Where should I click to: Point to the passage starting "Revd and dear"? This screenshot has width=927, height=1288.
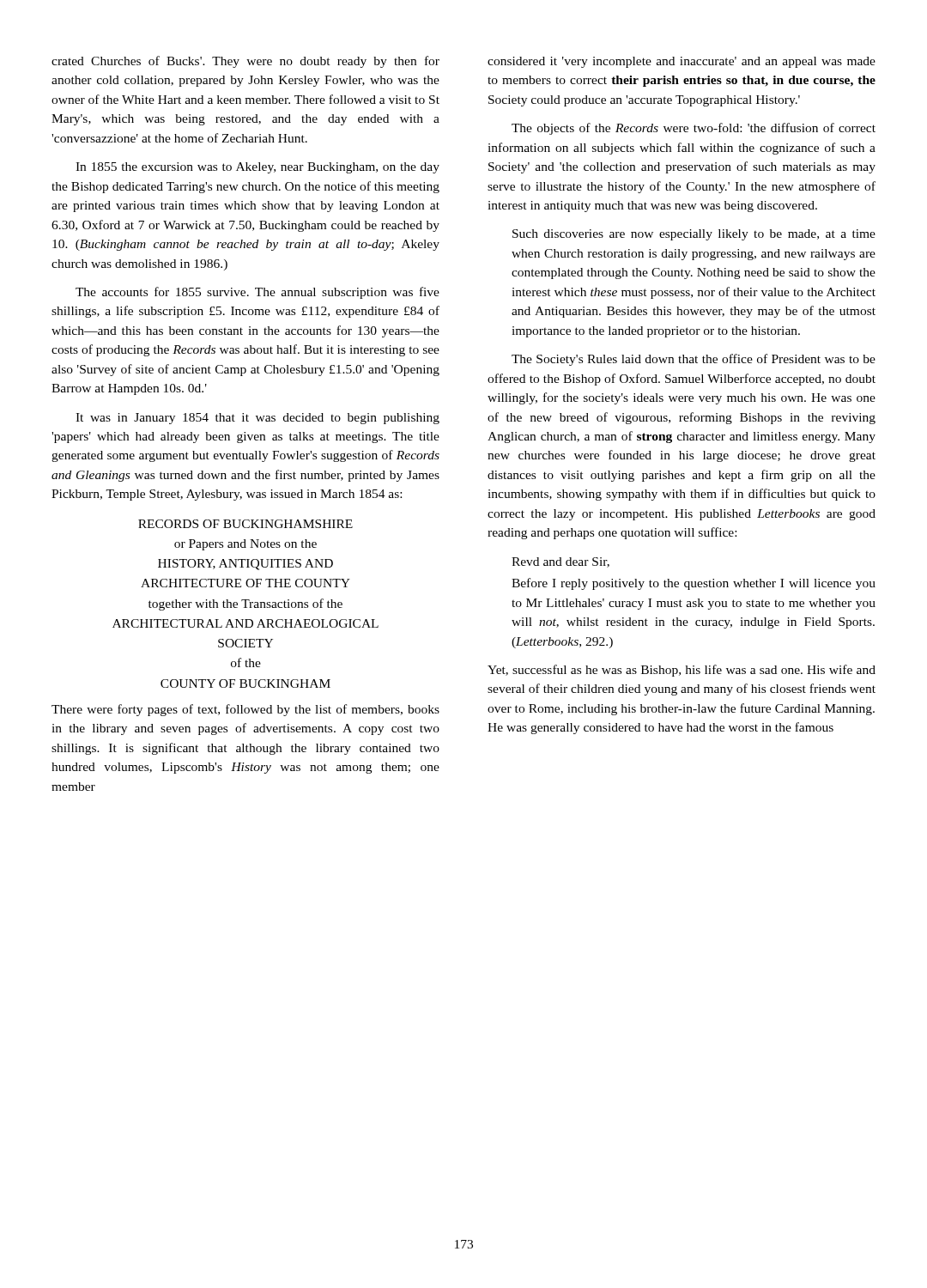560,562
